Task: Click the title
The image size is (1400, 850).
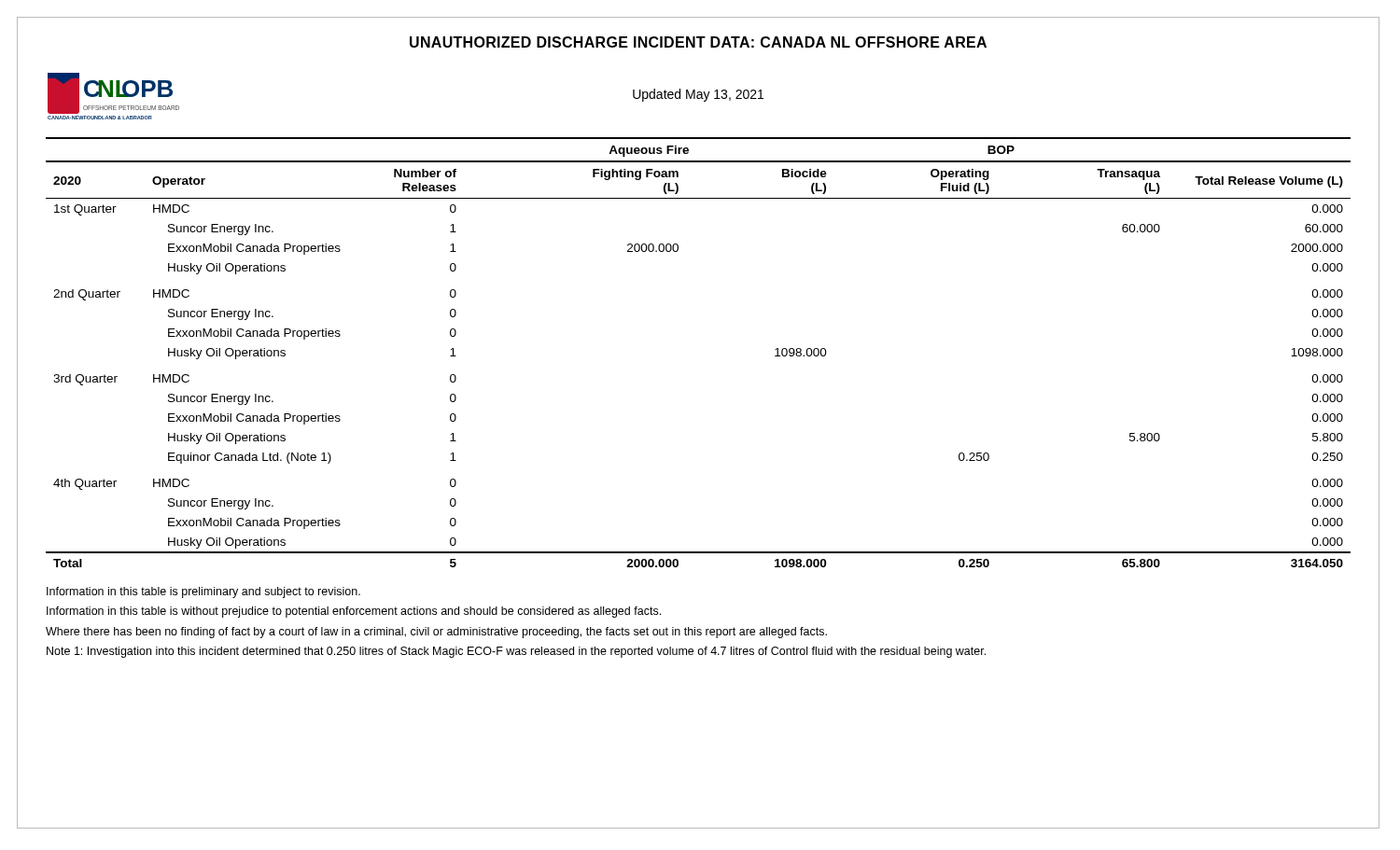Action: tap(698, 42)
